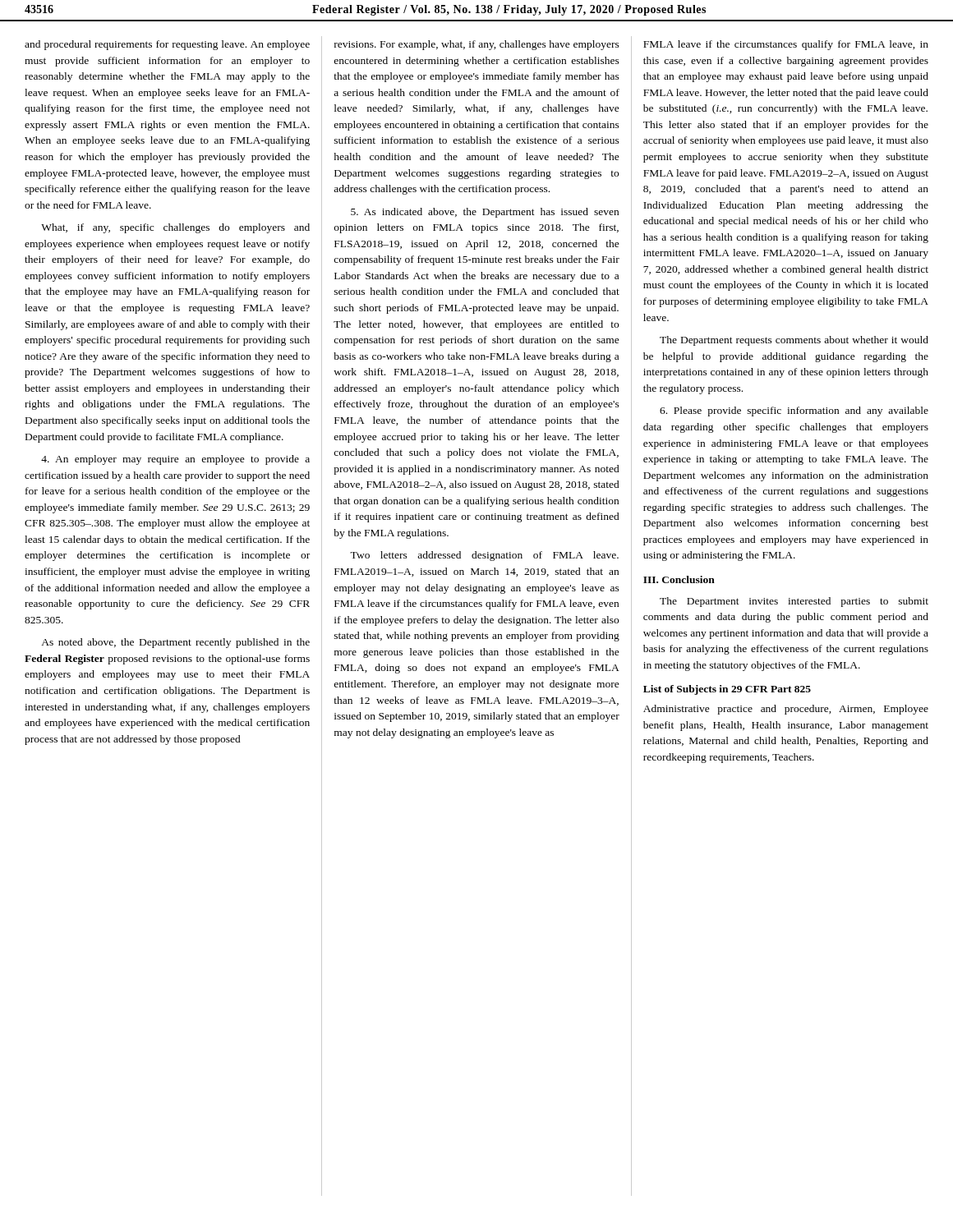
Task: Point to the block beginning "and procedural requirements for requesting leave. An employee"
Action: (x=167, y=124)
